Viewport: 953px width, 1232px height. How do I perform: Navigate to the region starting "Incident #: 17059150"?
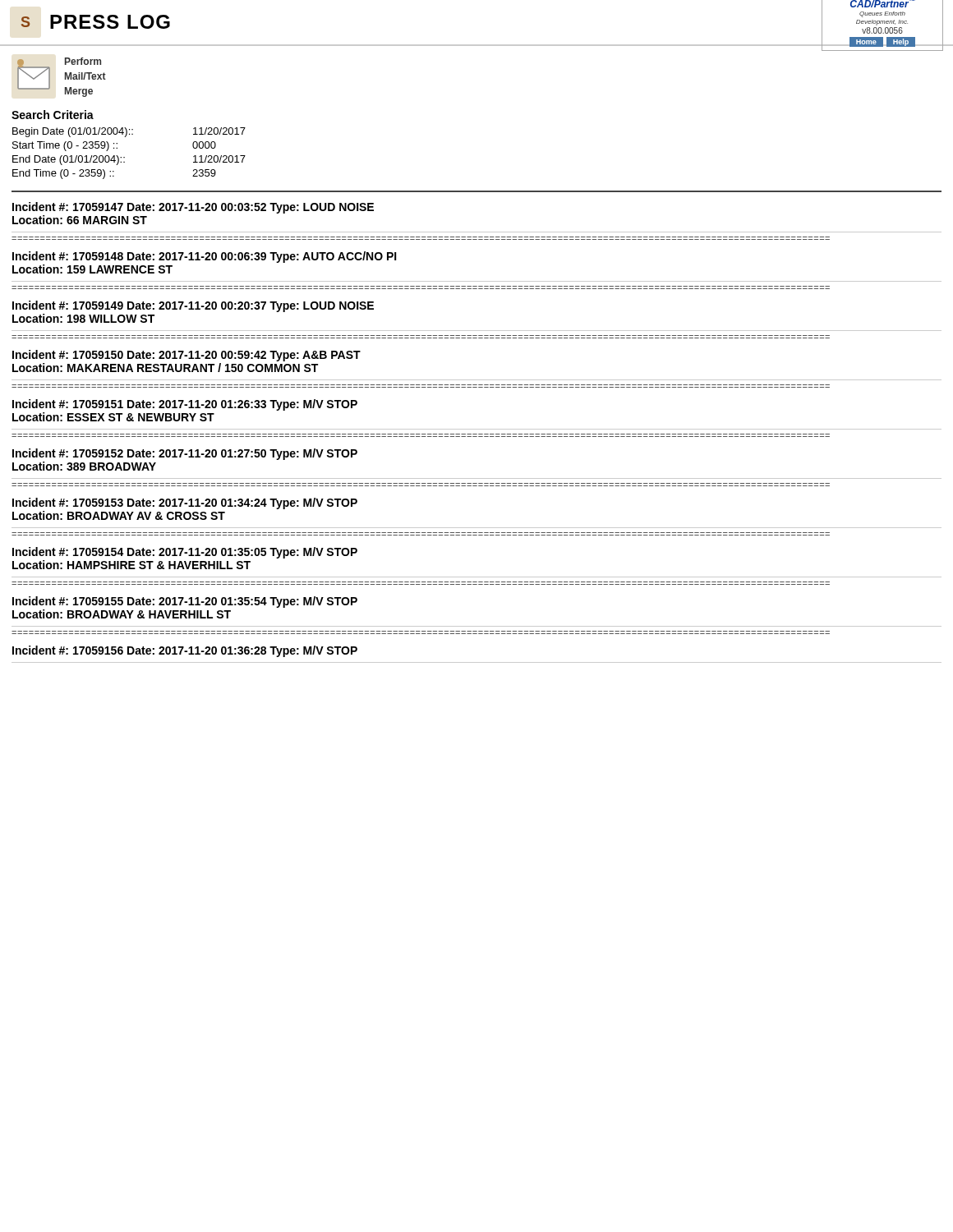(x=186, y=356)
